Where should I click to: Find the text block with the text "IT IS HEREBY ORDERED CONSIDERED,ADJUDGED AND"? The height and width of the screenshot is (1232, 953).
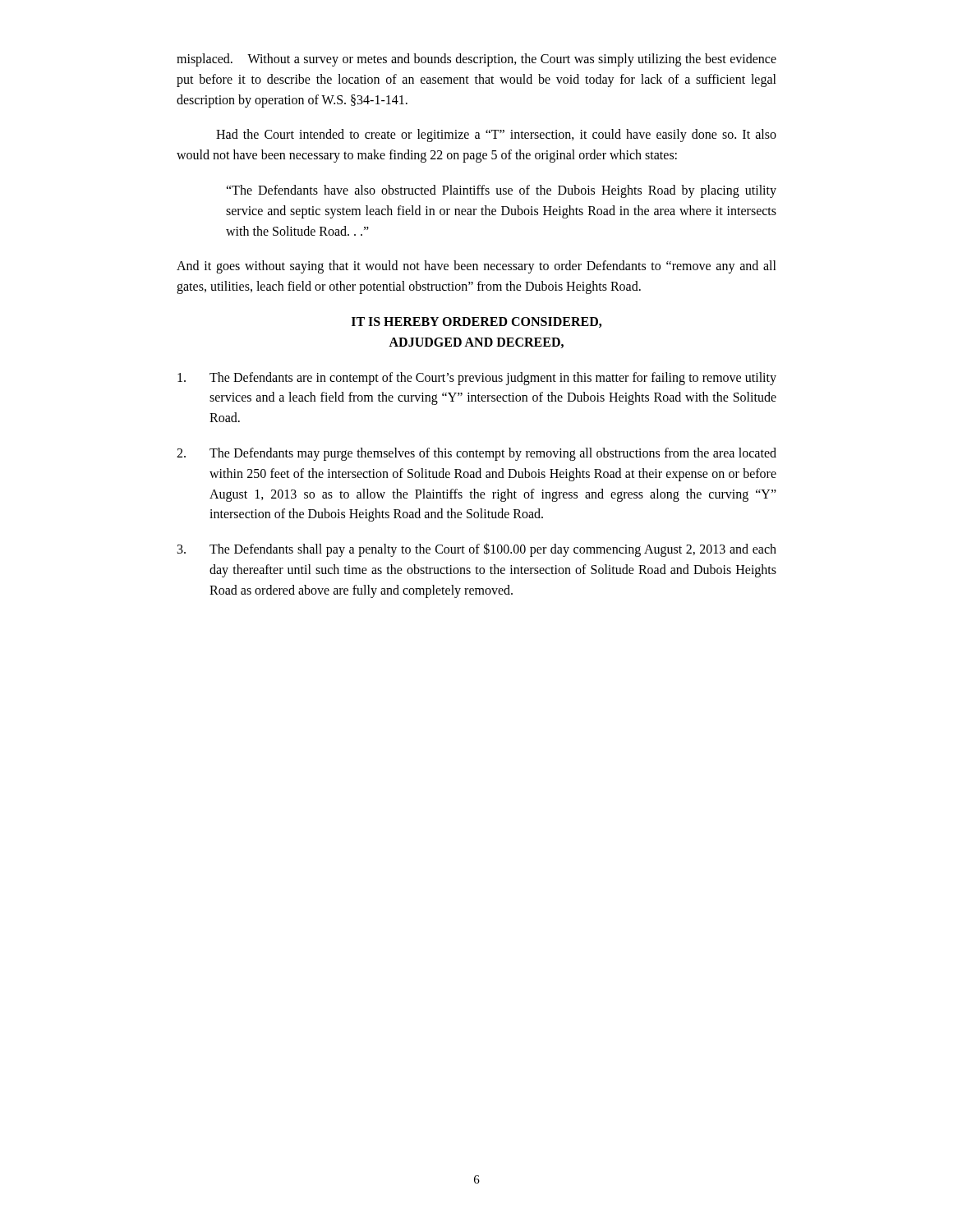pyautogui.click(x=476, y=332)
